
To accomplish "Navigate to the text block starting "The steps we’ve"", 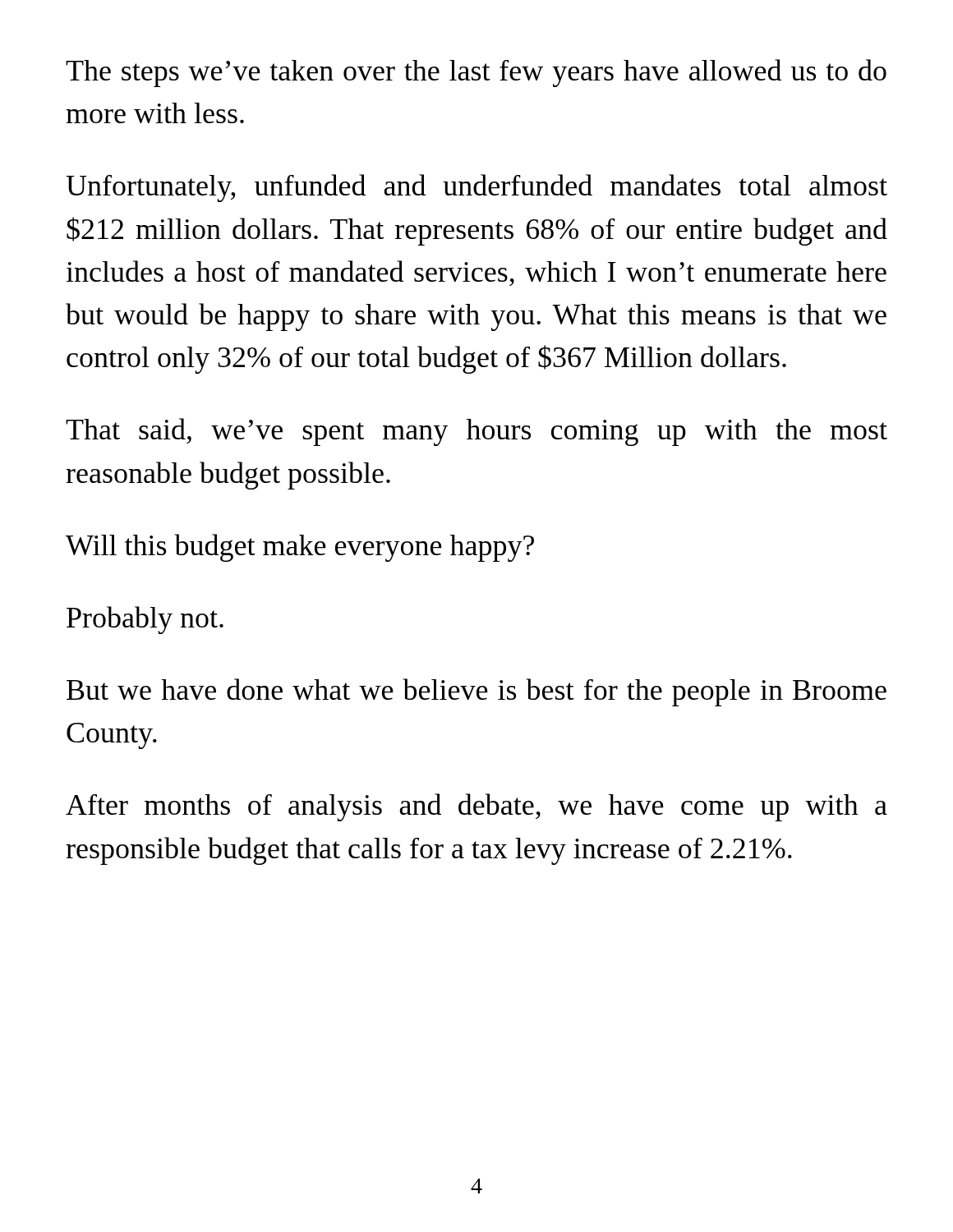I will point(476,92).
